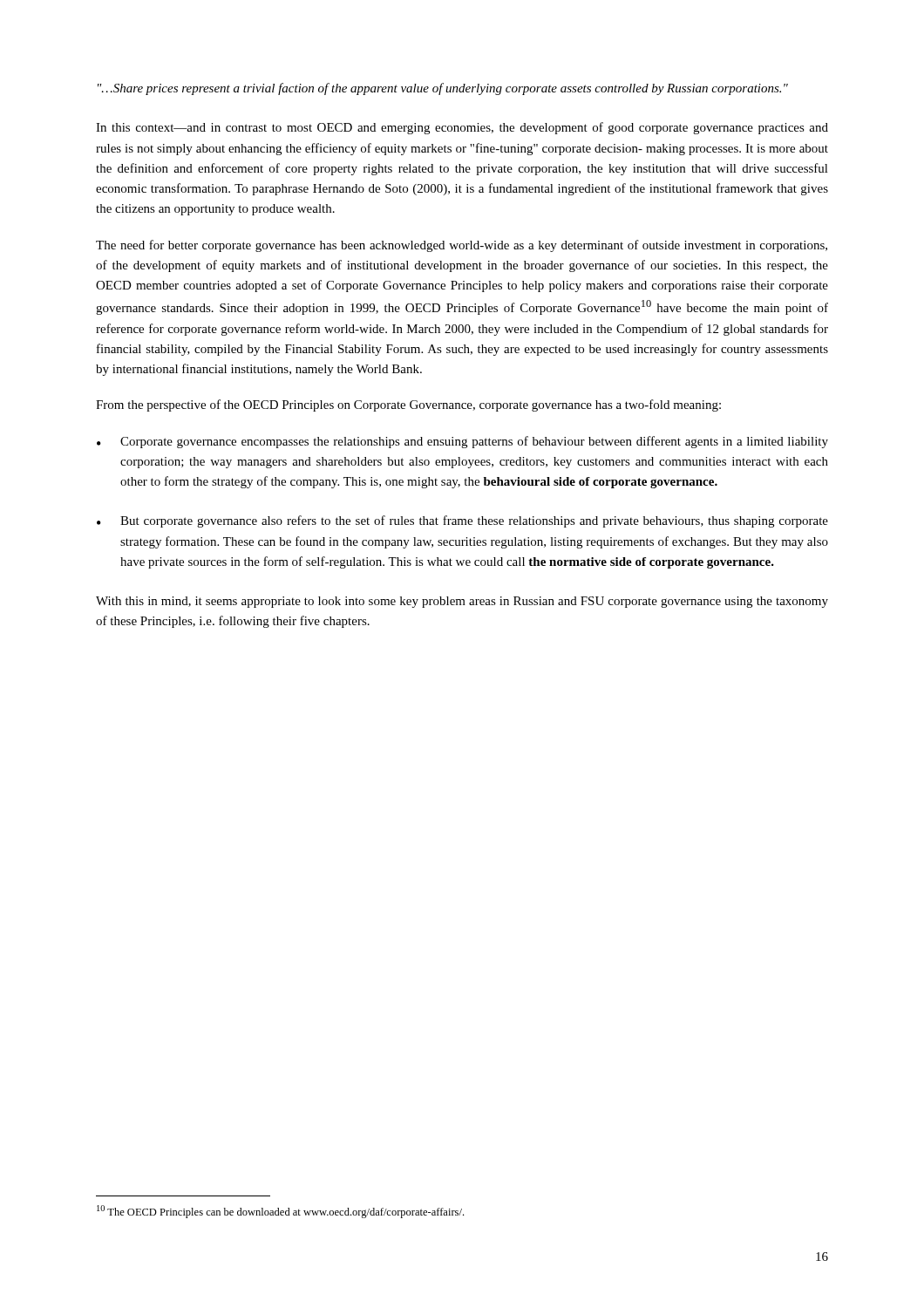The height and width of the screenshot is (1308, 924).
Task: Click on the text block containing ""…Share prices represent a trivial faction"
Action: pyautogui.click(x=442, y=88)
